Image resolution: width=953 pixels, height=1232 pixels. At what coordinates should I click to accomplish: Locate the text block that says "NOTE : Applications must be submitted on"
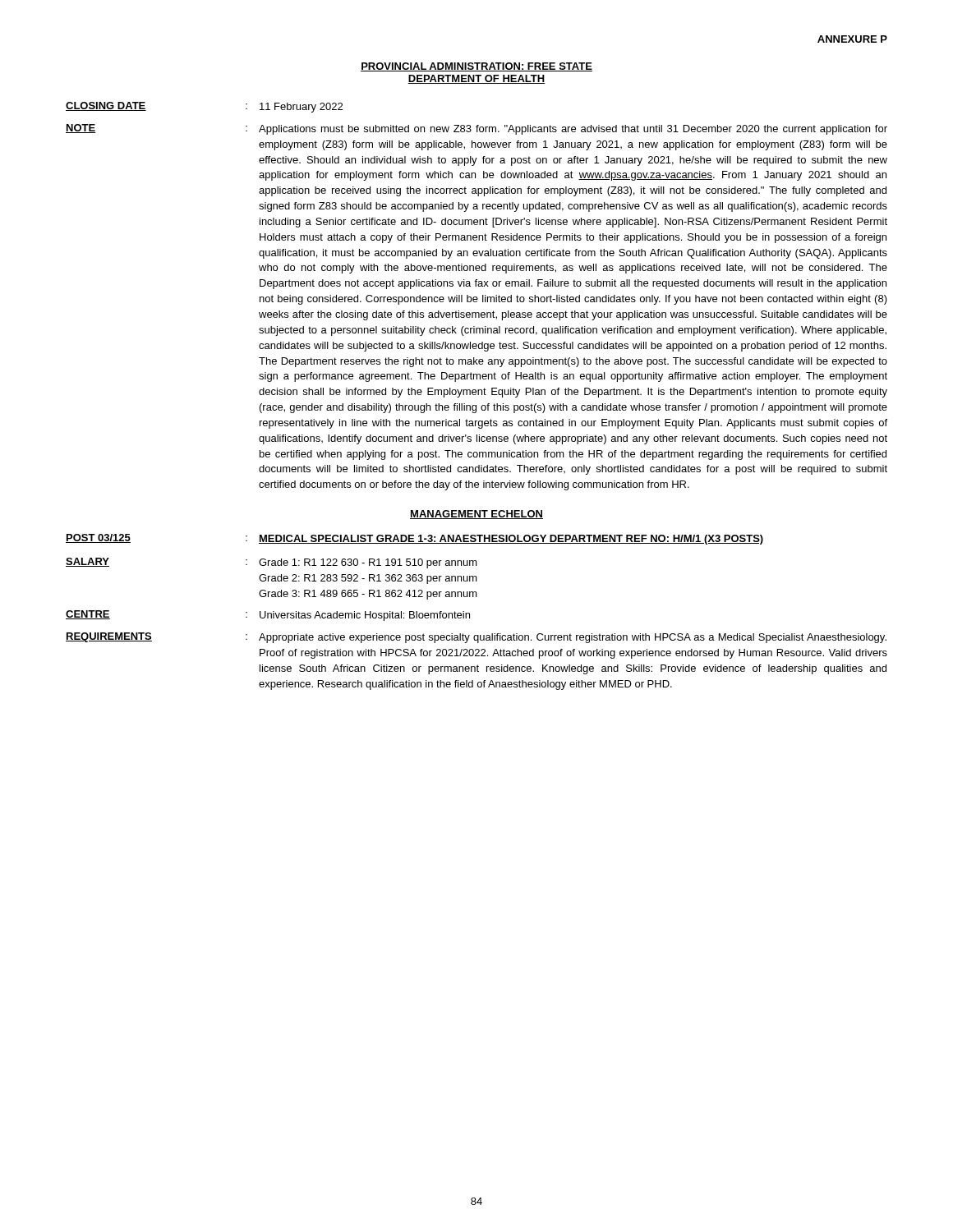(476, 307)
